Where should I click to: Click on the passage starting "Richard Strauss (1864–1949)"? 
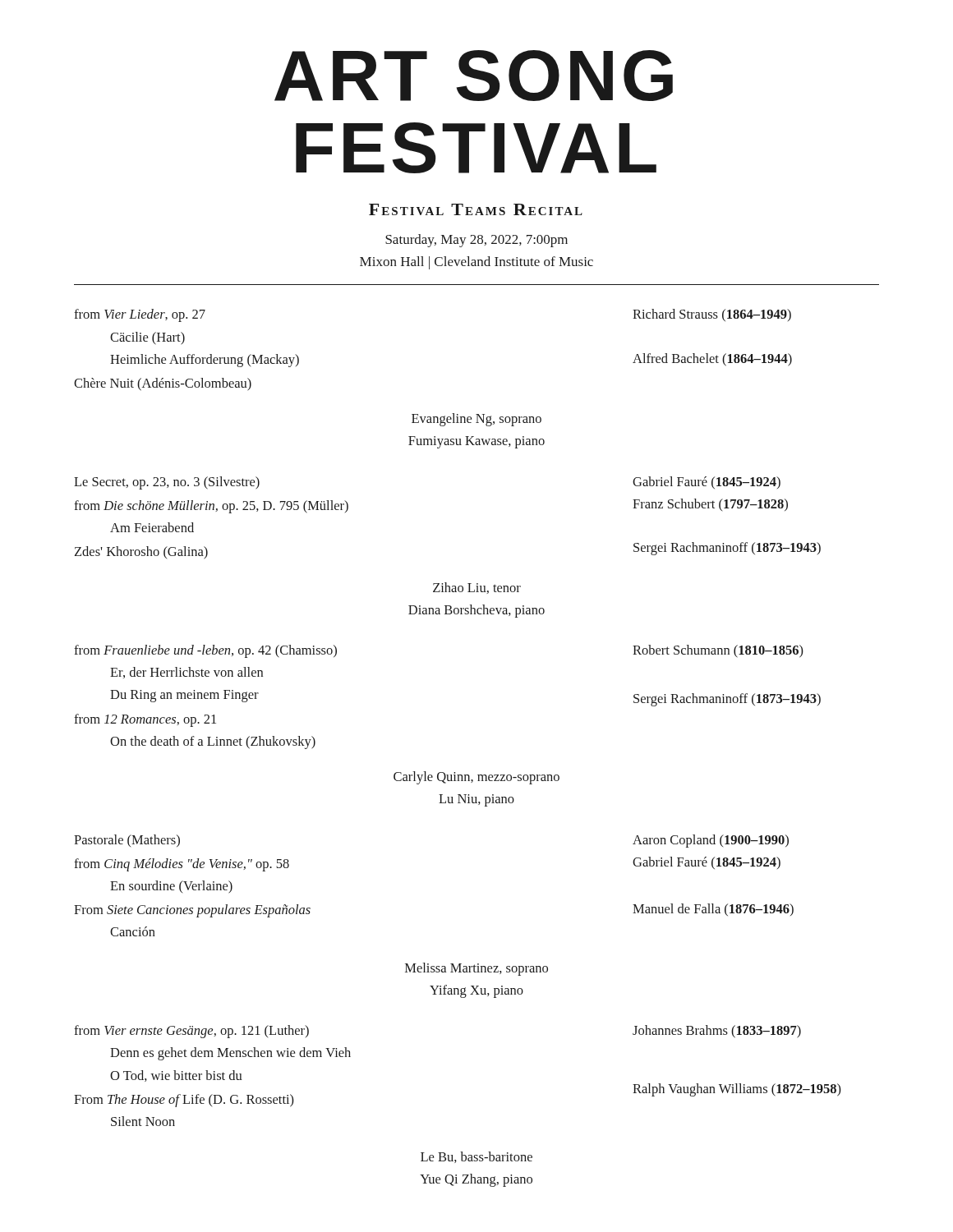tap(712, 314)
